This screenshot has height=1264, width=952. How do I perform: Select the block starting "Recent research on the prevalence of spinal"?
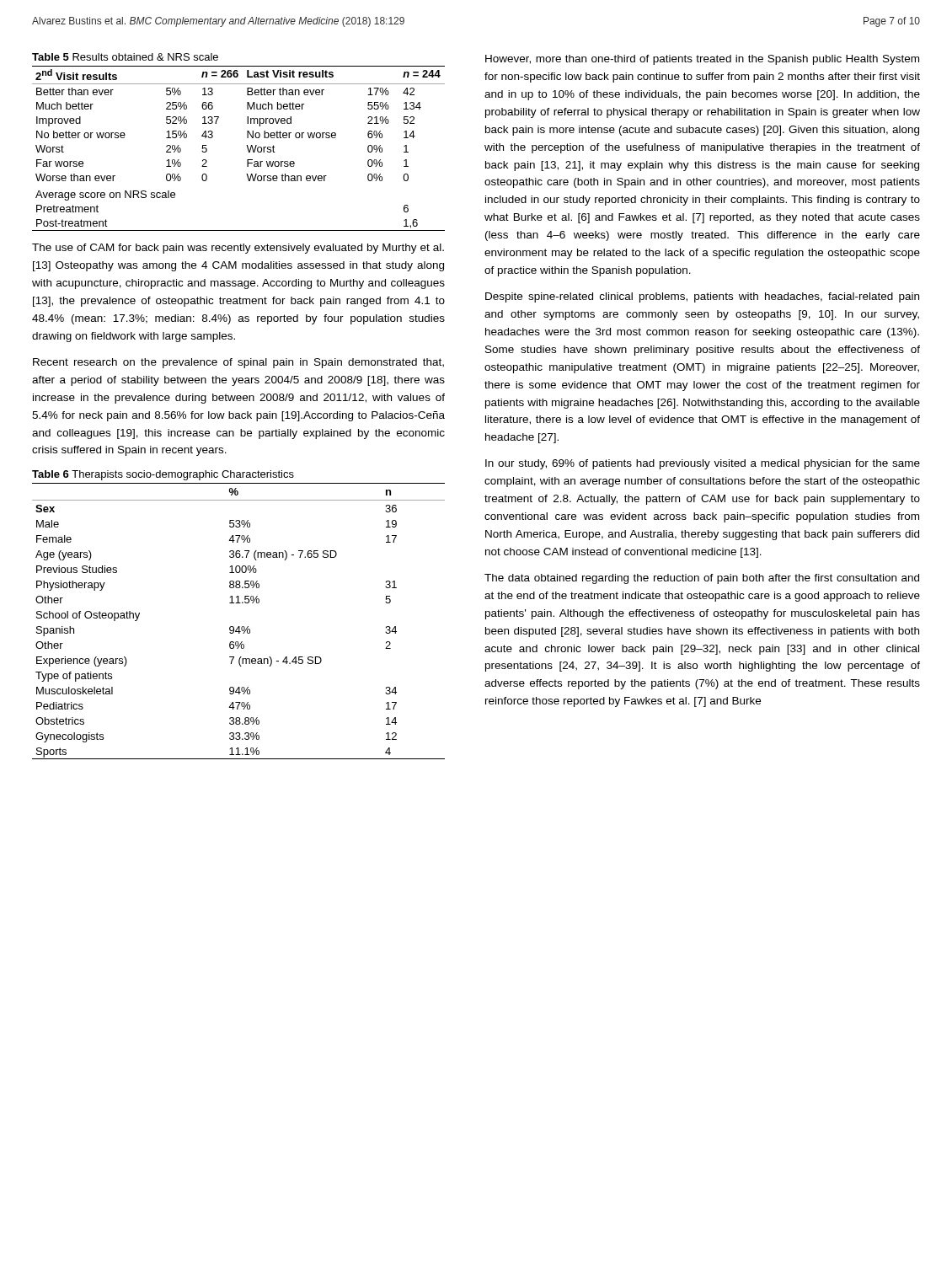pos(238,406)
